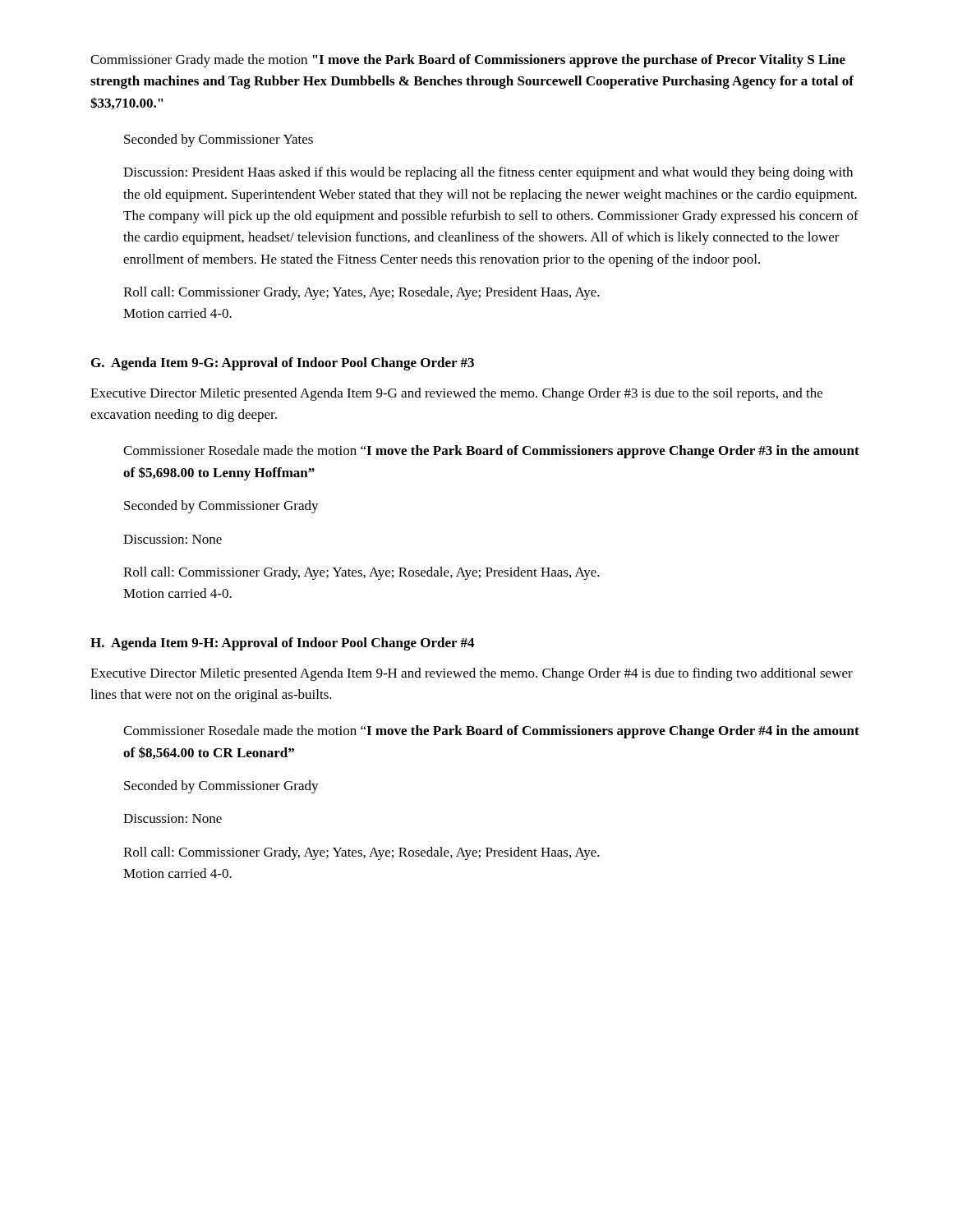Click on the region starting "H. Agenda Item 9-H: Approval of"
The height and width of the screenshot is (1232, 953).
pyautogui.click(x=282, y=642)
